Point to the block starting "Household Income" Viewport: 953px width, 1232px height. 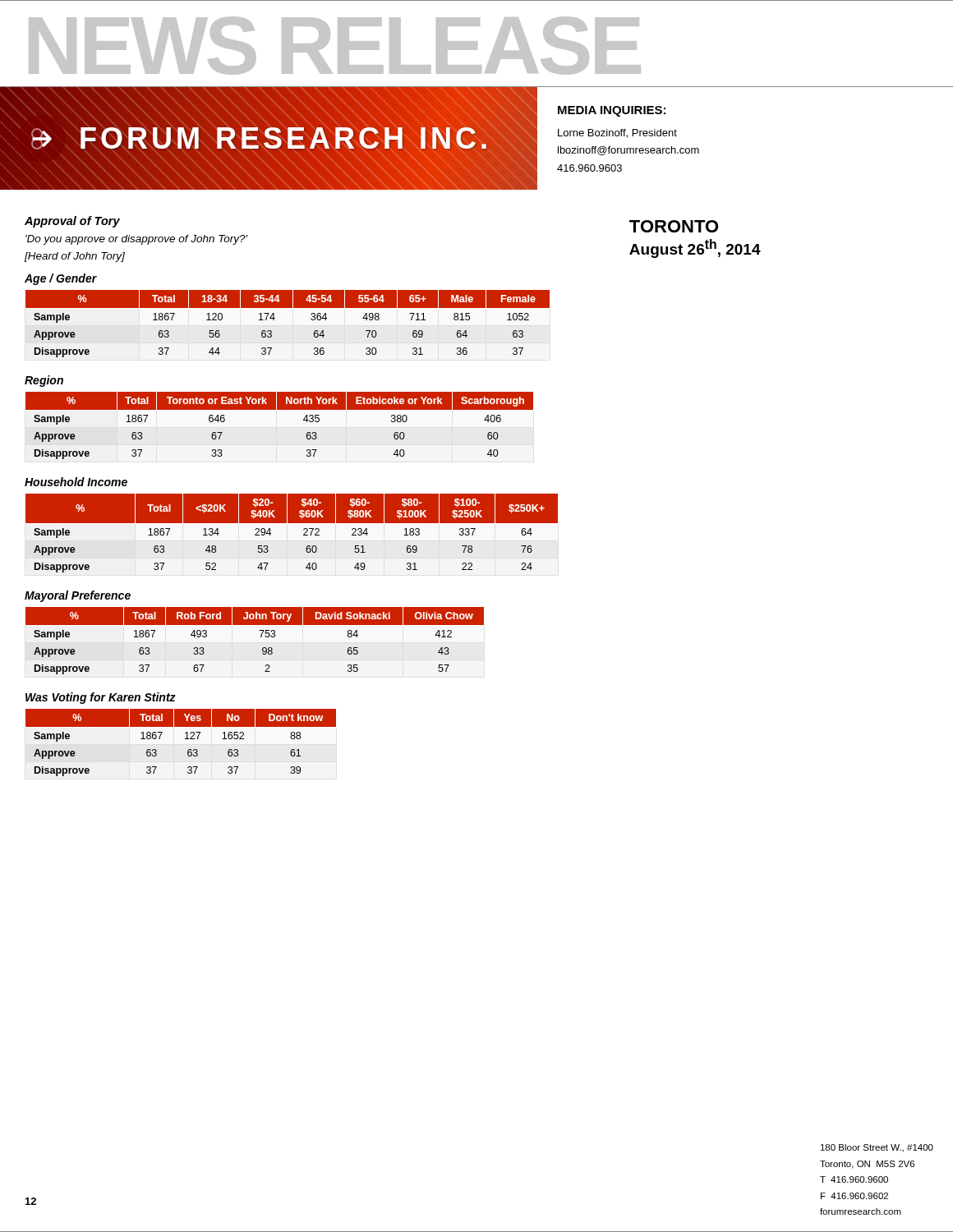point(76,482)
